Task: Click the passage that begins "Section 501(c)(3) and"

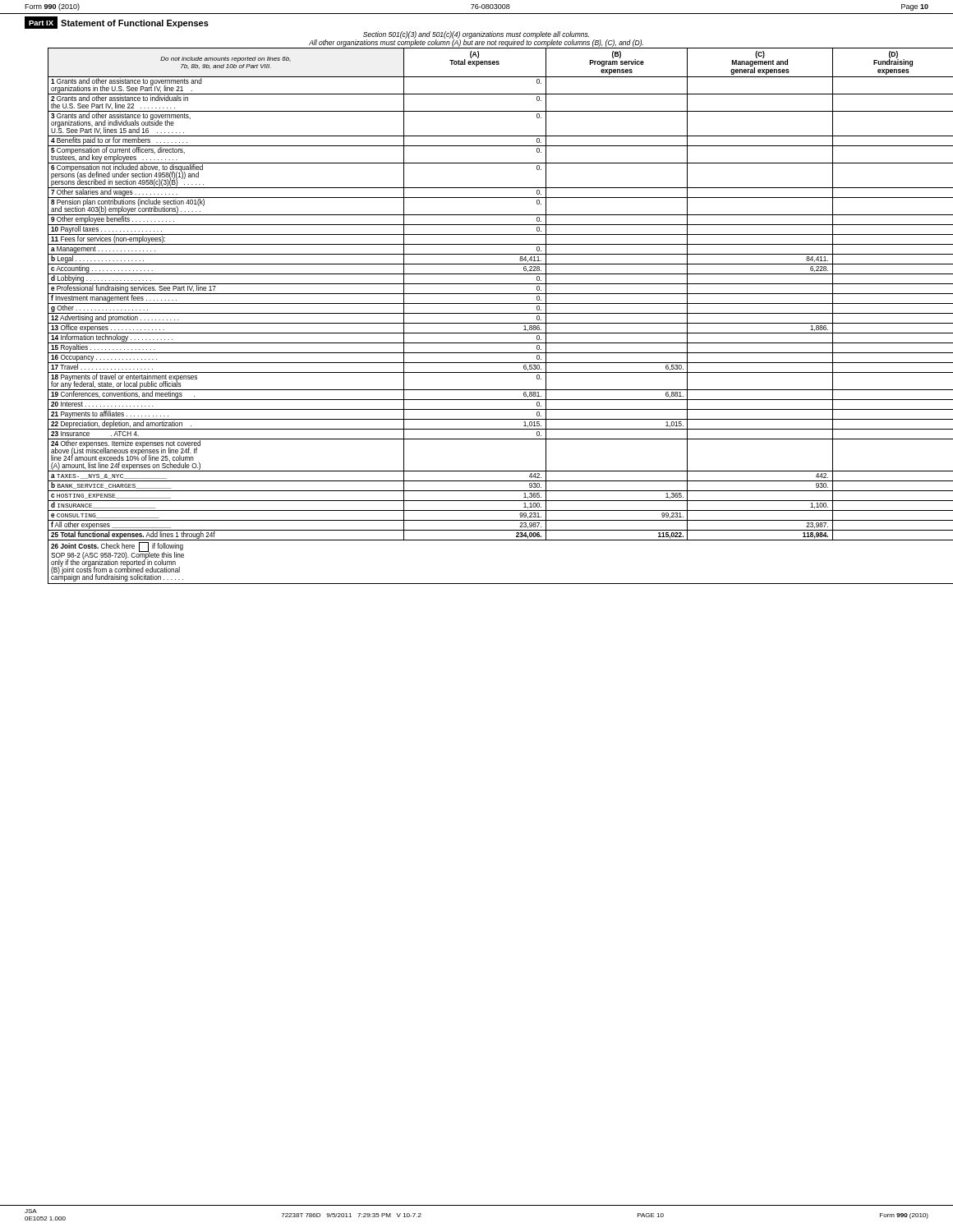Action: point(476,39)
